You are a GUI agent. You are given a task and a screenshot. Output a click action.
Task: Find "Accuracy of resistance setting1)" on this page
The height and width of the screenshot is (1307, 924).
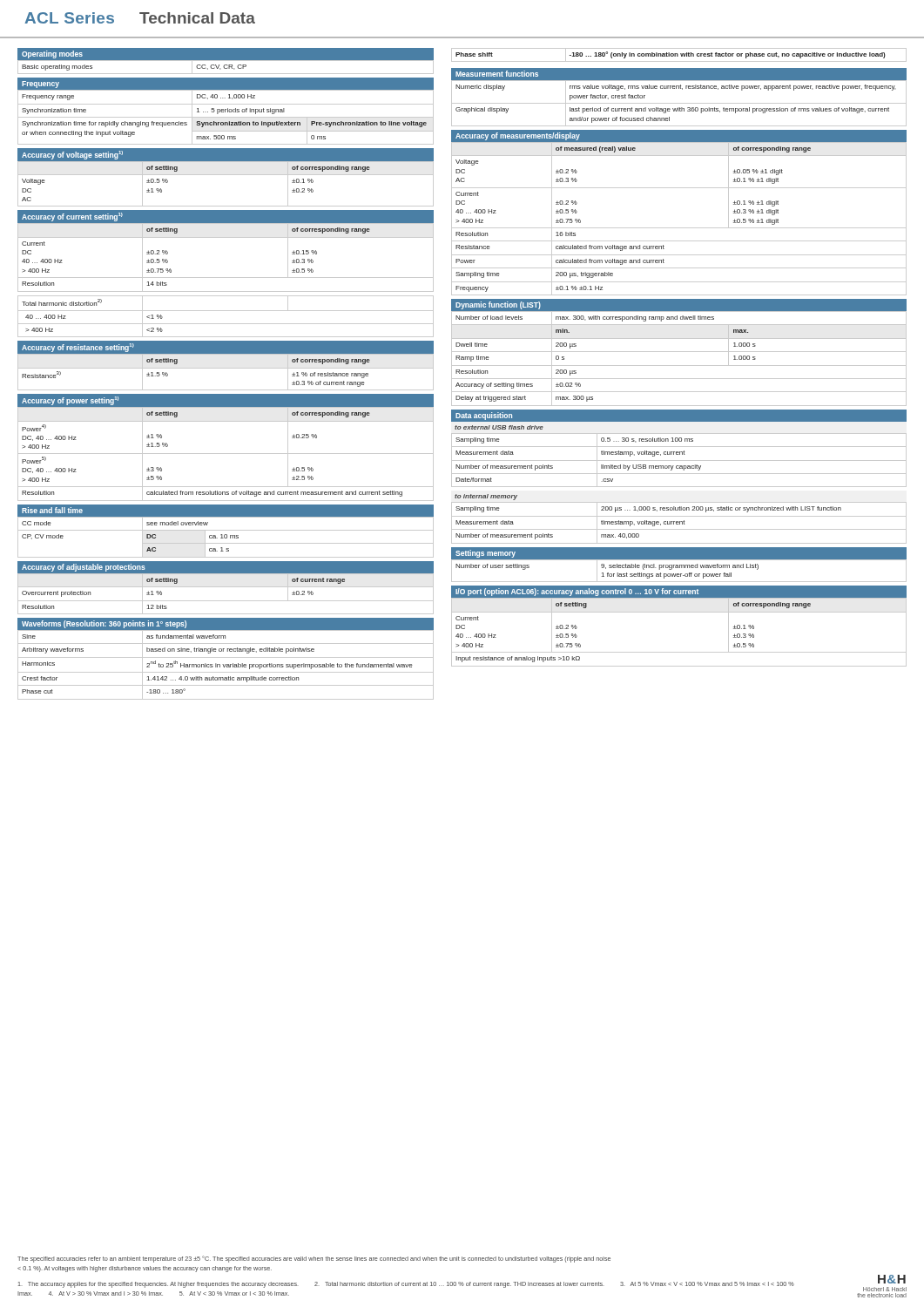pyautogui.click(x=78, y=347)
